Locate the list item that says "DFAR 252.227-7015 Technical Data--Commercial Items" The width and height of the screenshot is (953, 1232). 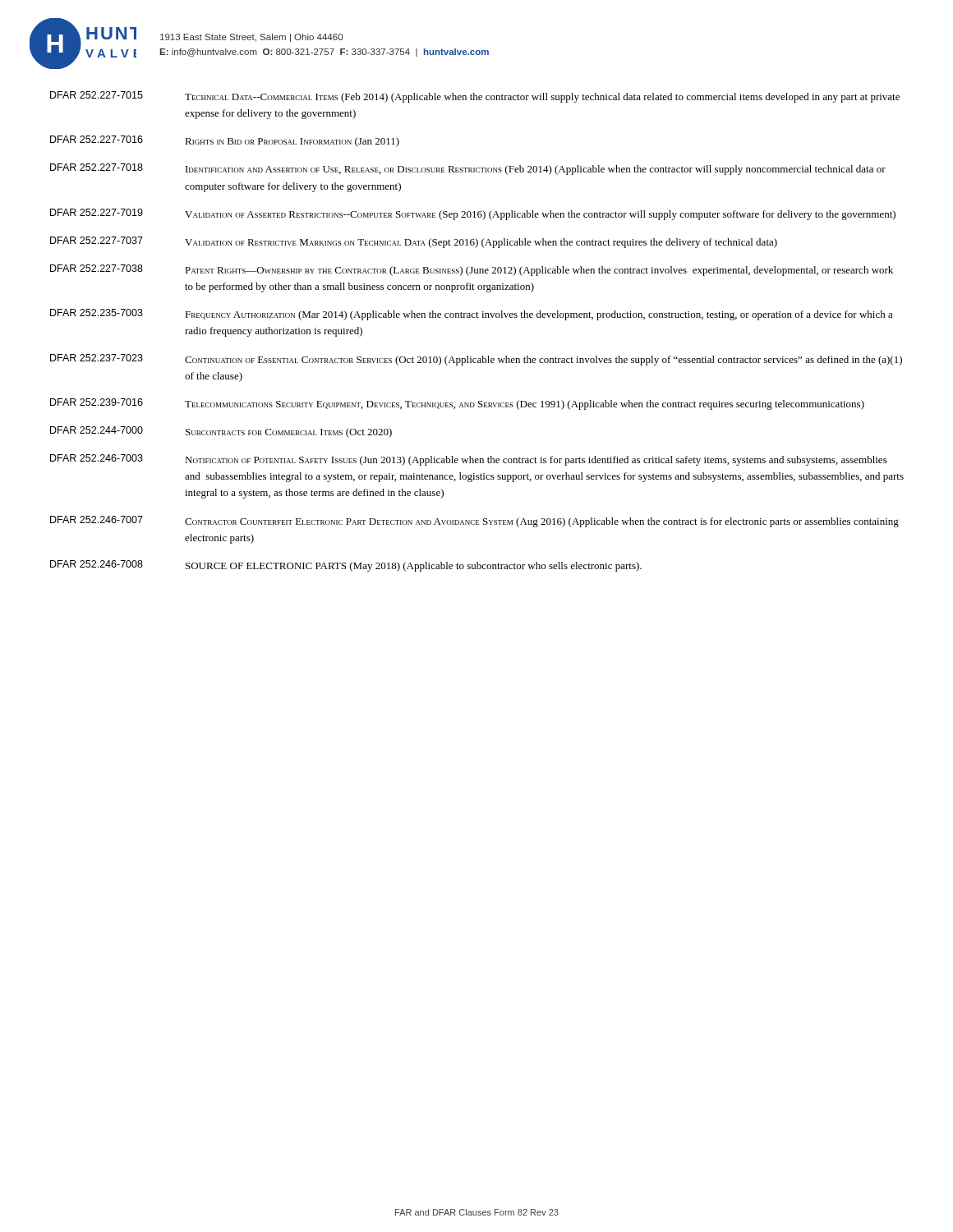coord(476,105)
